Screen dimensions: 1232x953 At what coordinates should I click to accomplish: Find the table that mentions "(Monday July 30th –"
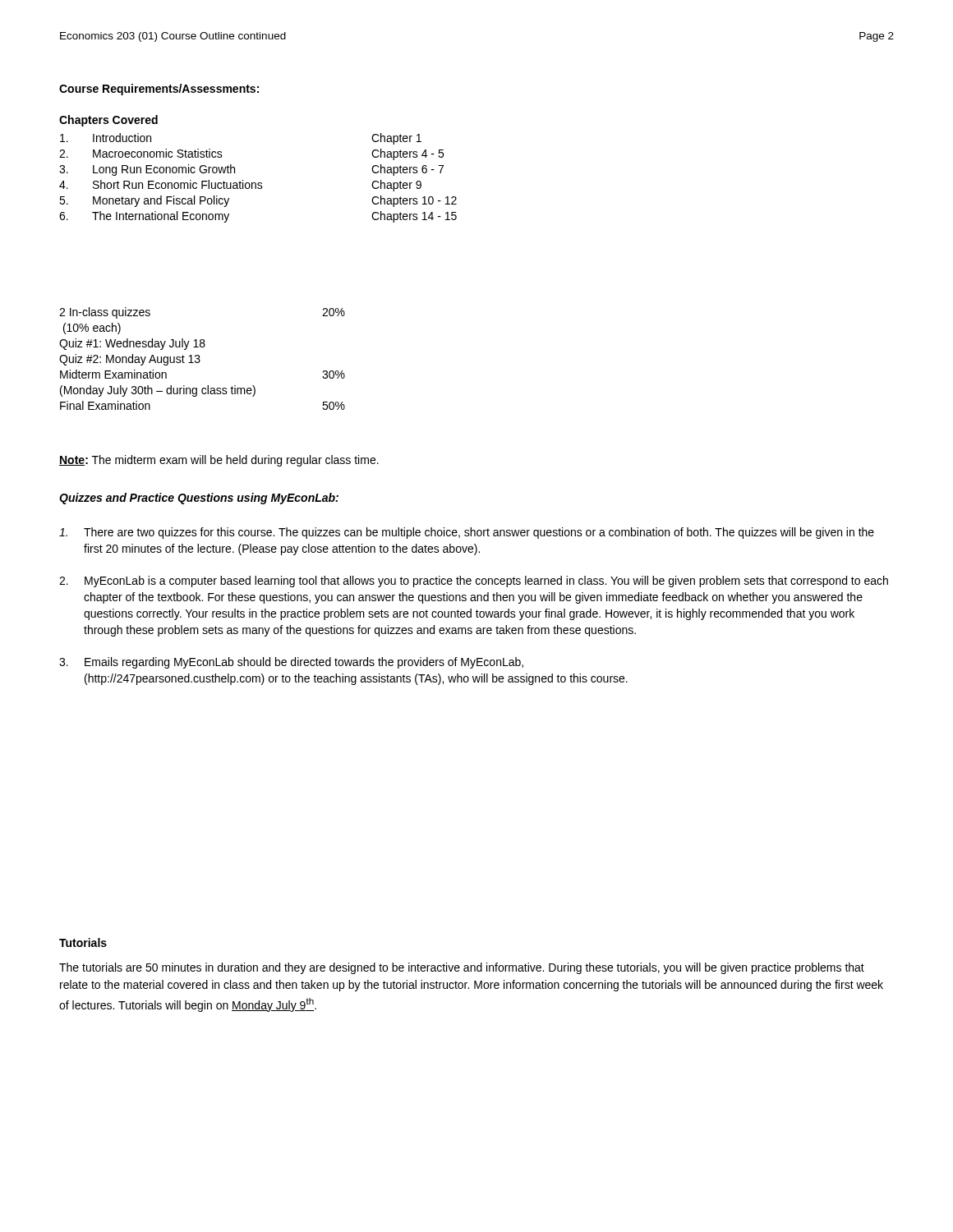(215, 359)
